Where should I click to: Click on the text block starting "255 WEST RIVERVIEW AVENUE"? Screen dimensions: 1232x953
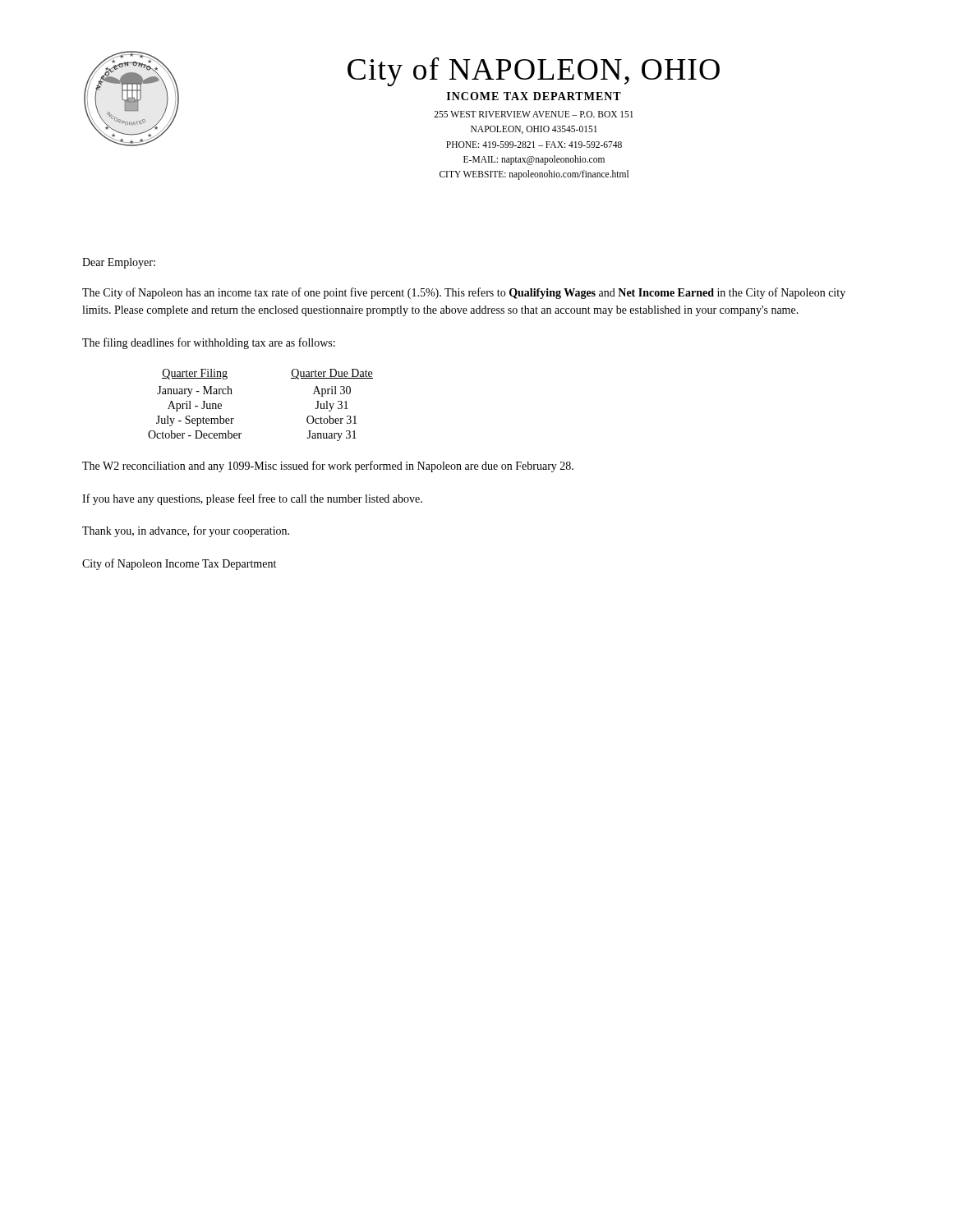(x=534, y=144)
